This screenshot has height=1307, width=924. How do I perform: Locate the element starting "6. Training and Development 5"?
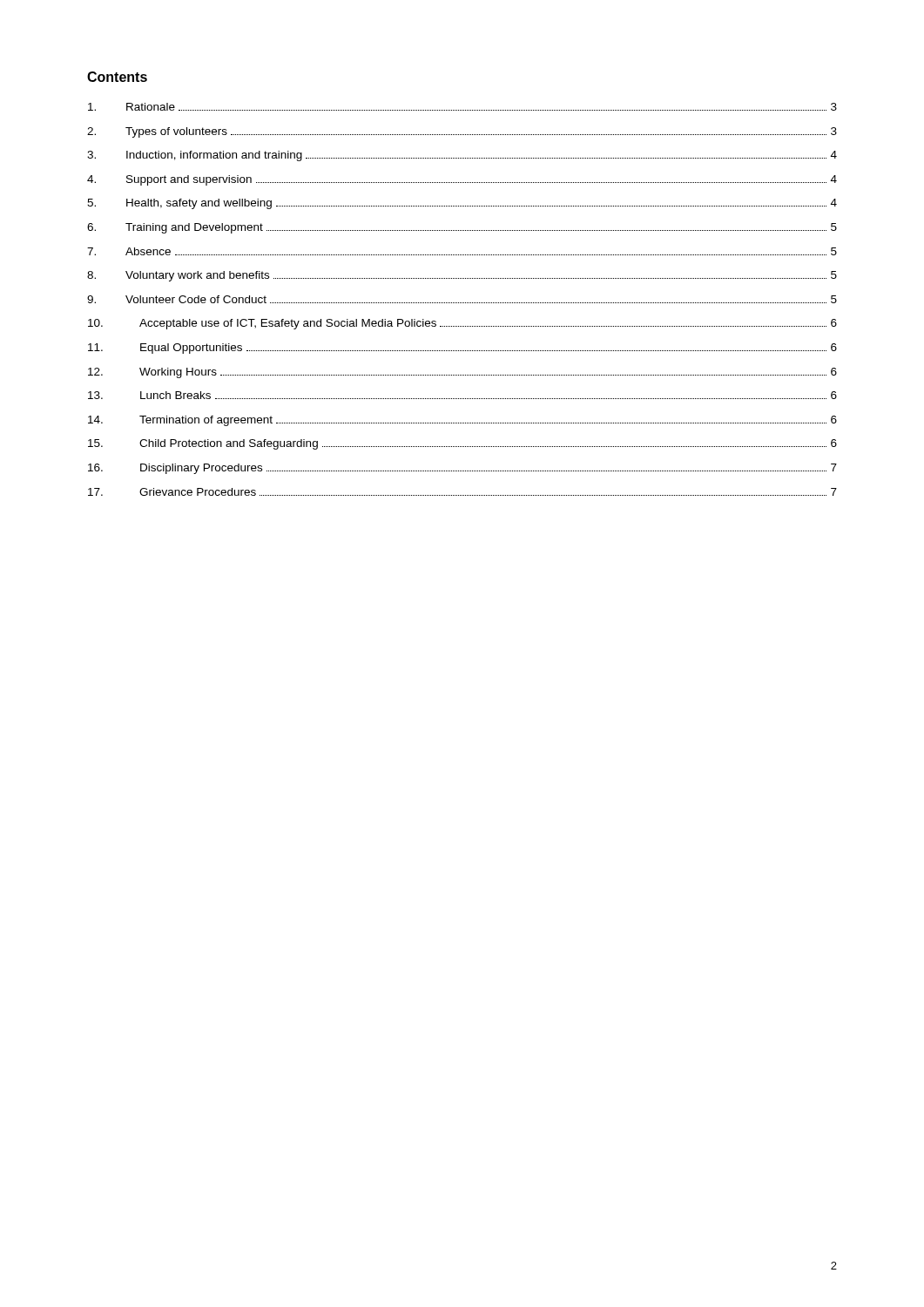pos(462,227)
